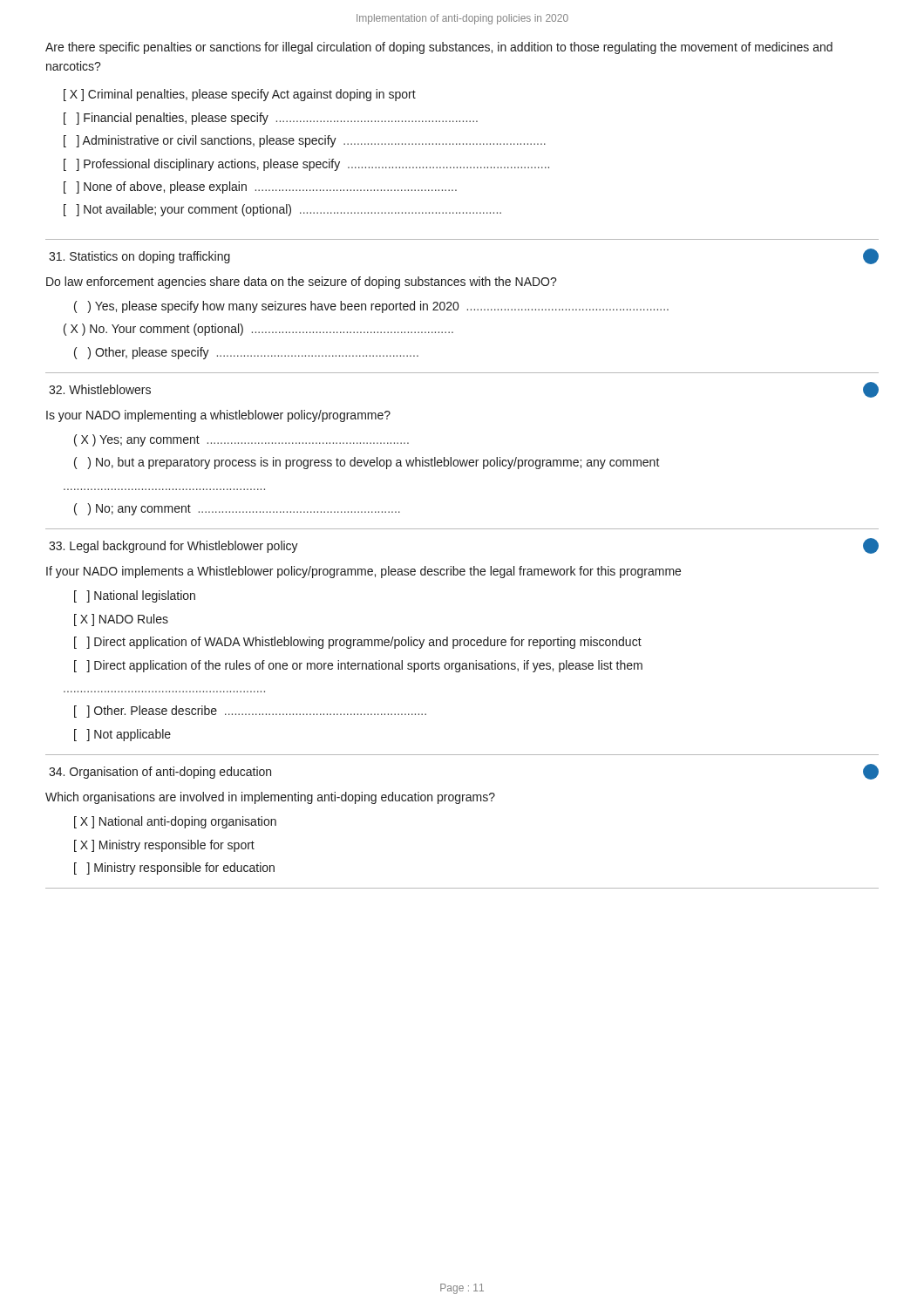Point to the element starting "Which organisations are involved in implementing anti-doping"

coord(270,797)
